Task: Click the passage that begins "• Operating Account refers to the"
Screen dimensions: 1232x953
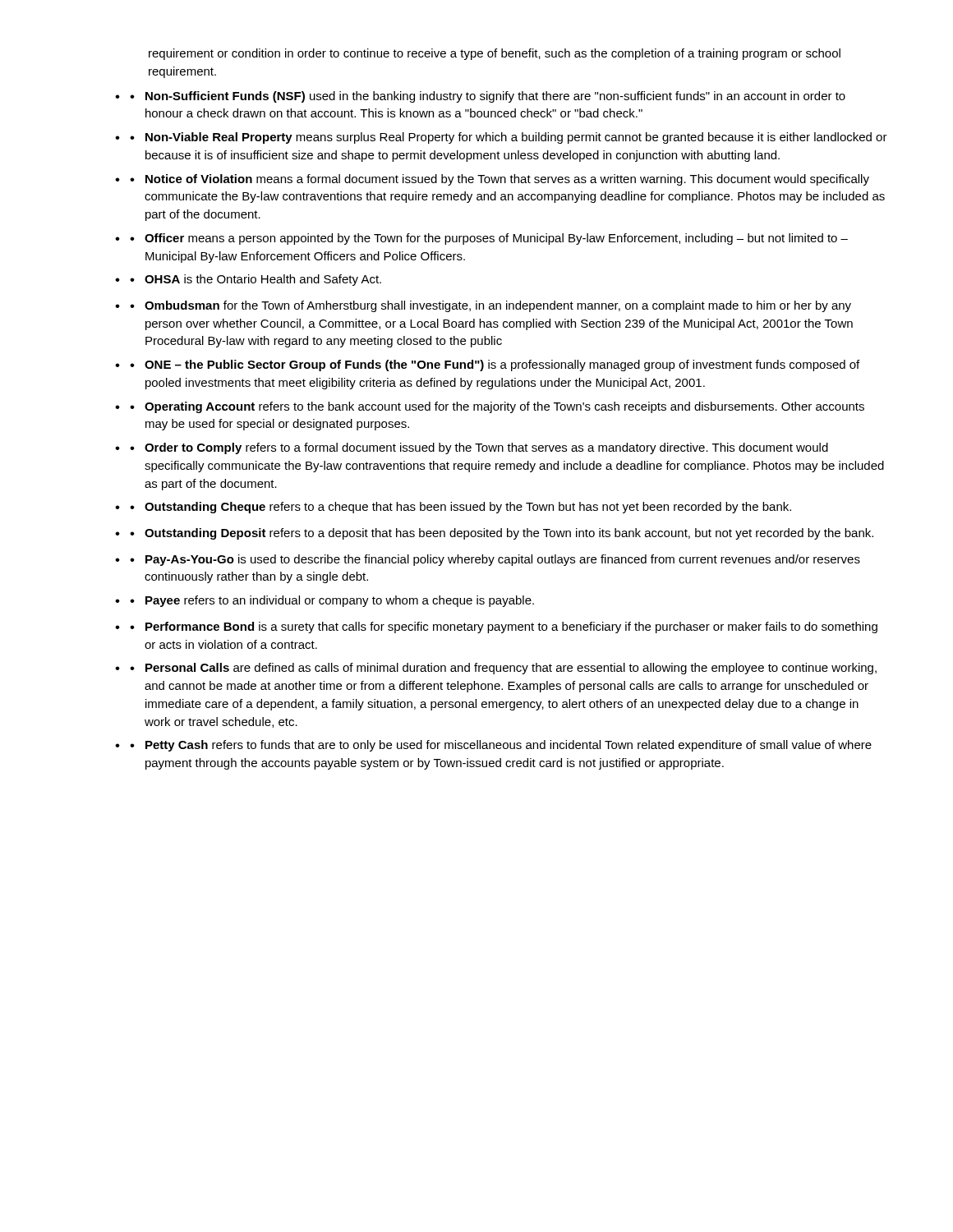Action: tap(509, 415)
